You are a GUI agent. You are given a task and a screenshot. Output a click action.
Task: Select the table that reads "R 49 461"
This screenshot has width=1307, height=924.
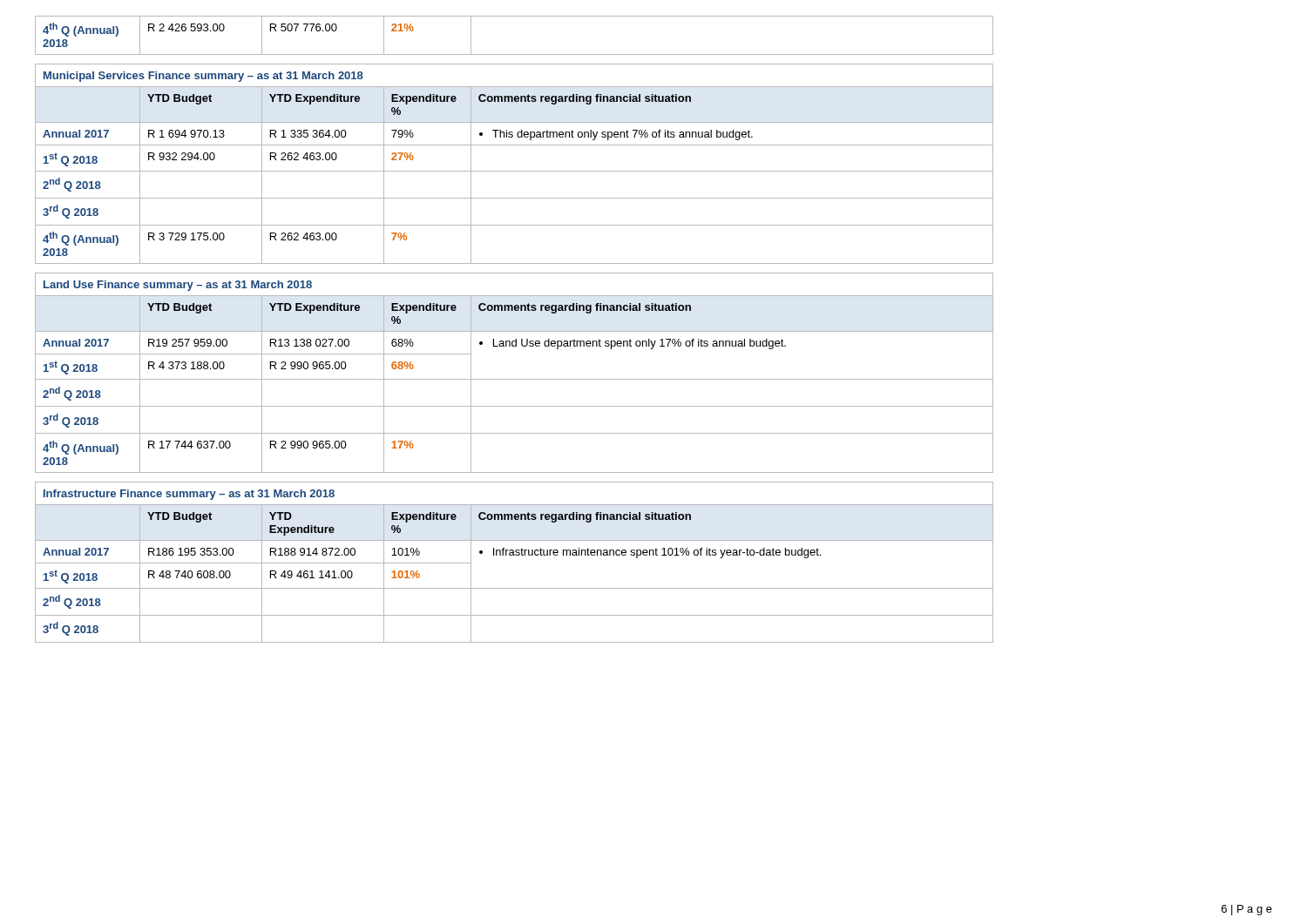654,562
